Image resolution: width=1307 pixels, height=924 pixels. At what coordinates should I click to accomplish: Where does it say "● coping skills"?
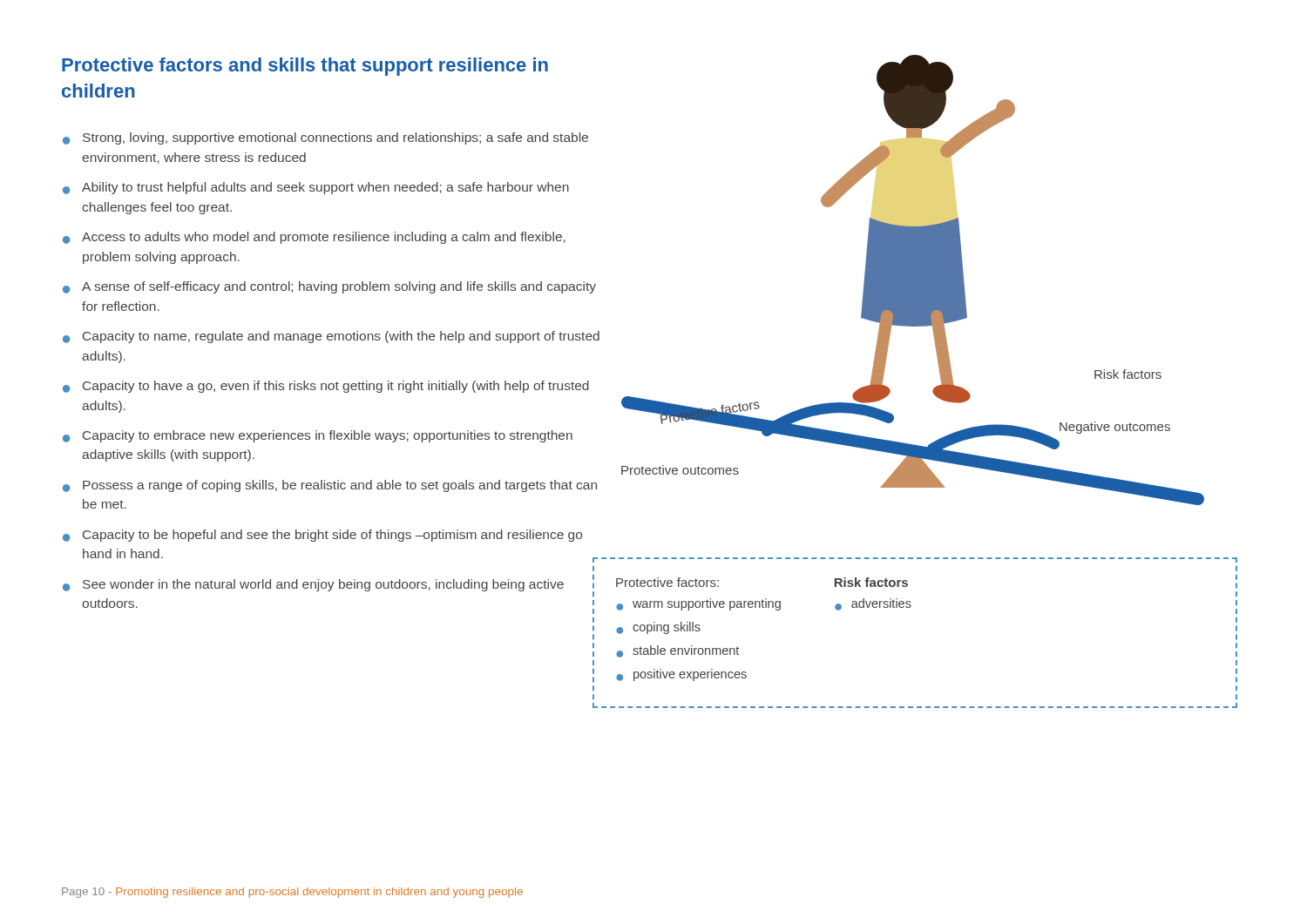(x=658, y=630)
